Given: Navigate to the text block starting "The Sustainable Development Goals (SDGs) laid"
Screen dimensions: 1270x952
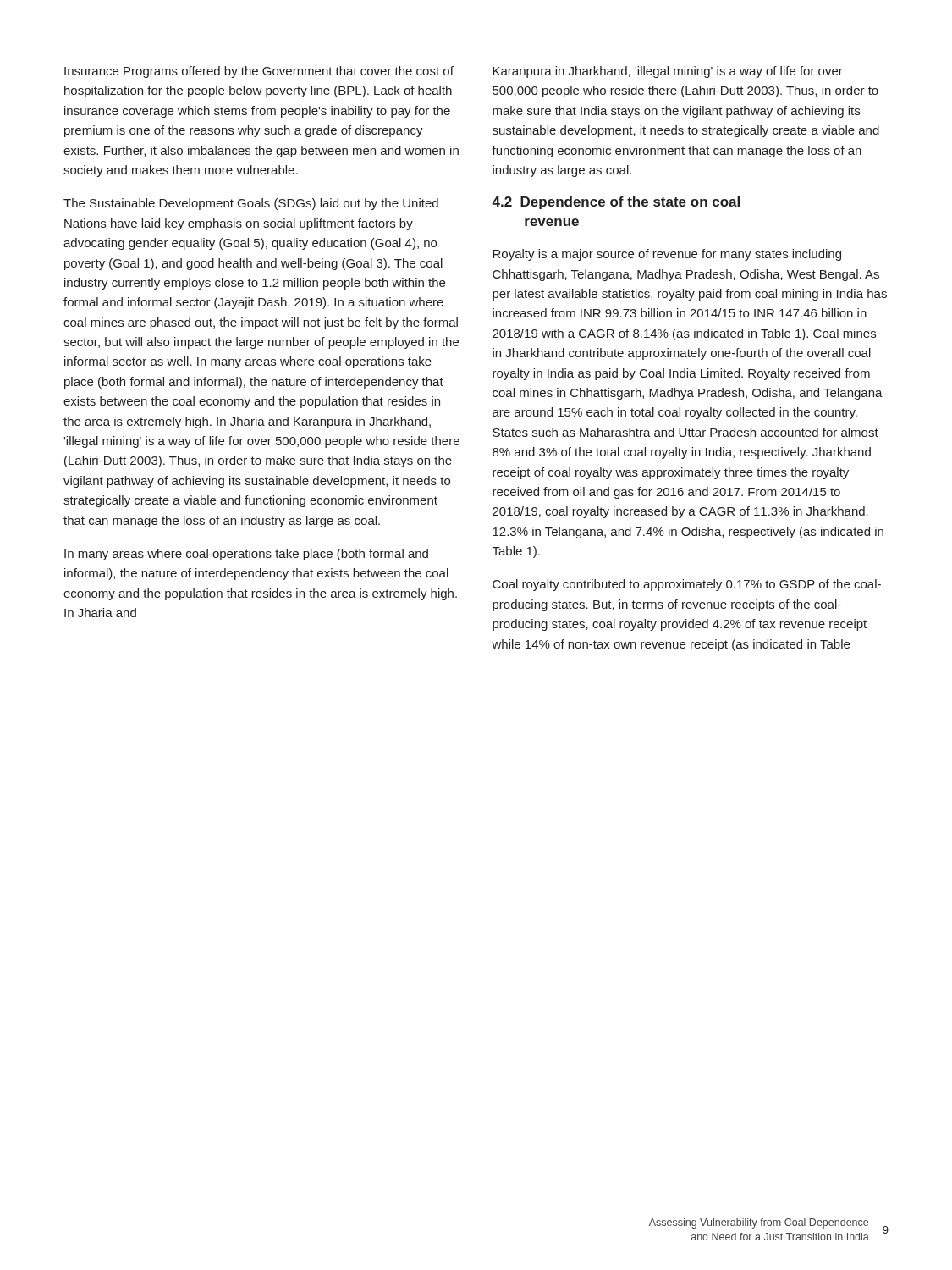Looking at the screenshot, I should coord(262,362).
